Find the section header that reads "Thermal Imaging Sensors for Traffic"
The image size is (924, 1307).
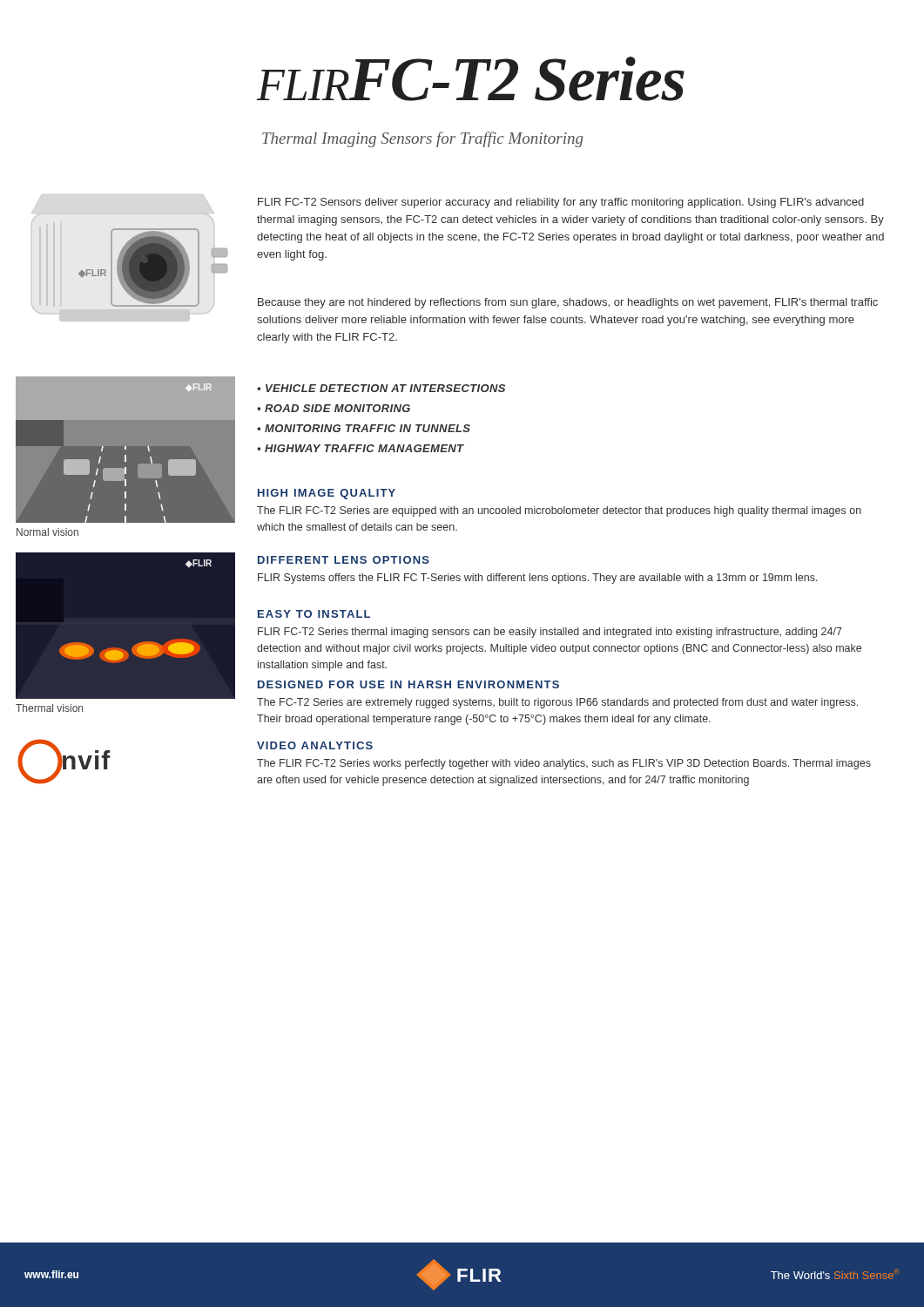(x=575, y=139)
